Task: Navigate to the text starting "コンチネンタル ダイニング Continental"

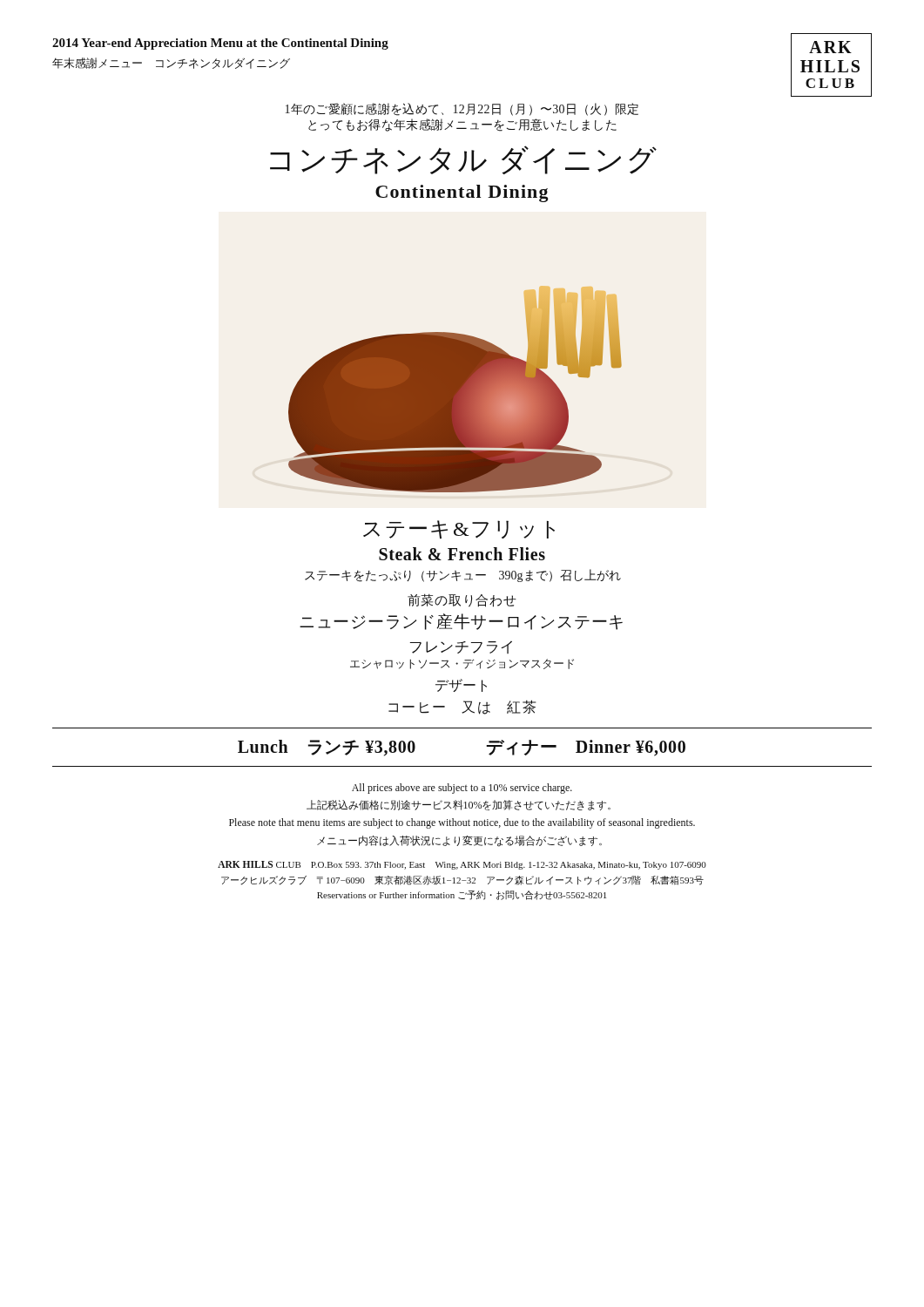Action: (x=462, y=171)
